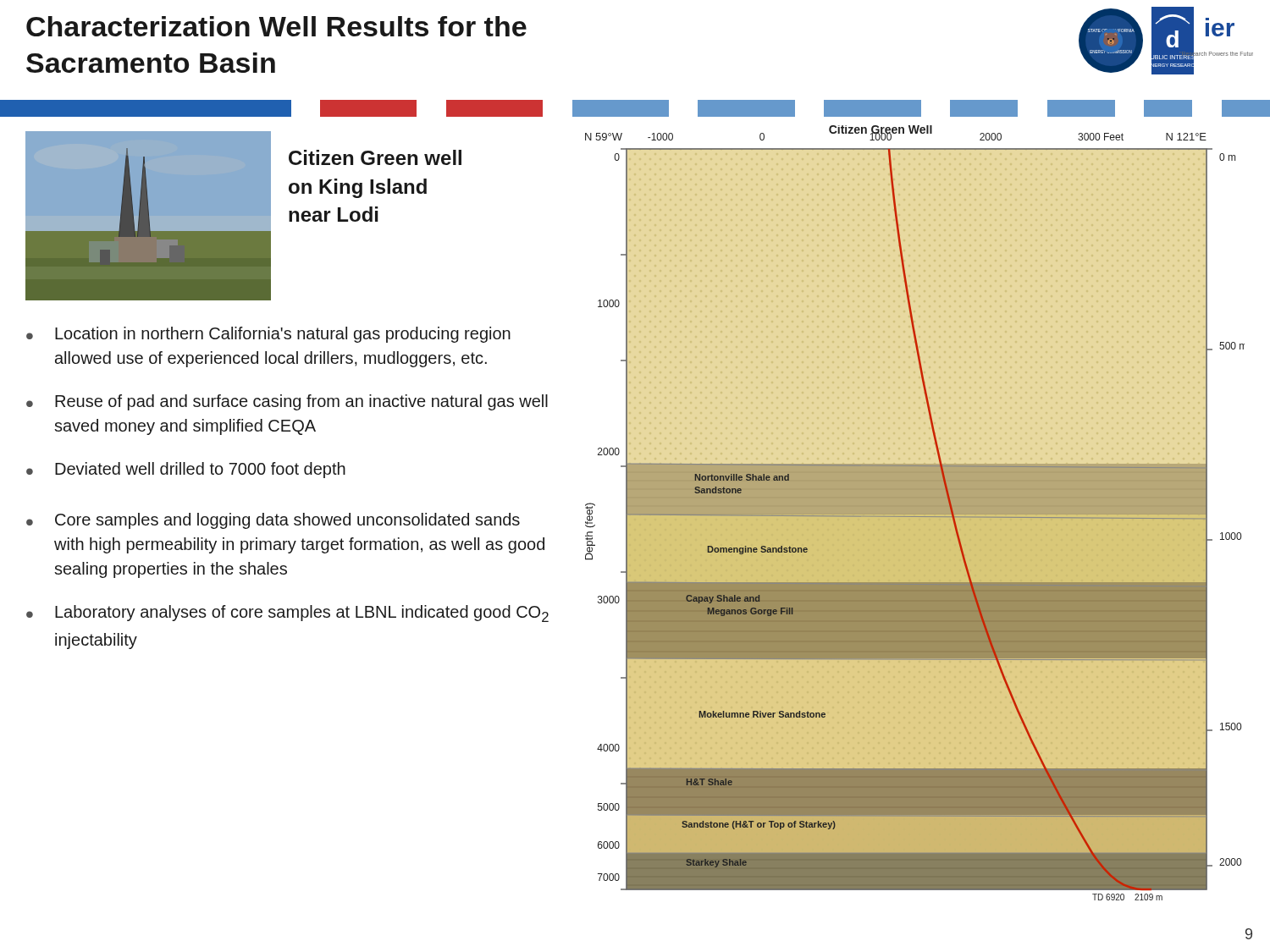The image size is (1270, 952).
Task: Point to "Citizen Green wellon King Islandnear Lodi"
Action: [x=406, y=186]
